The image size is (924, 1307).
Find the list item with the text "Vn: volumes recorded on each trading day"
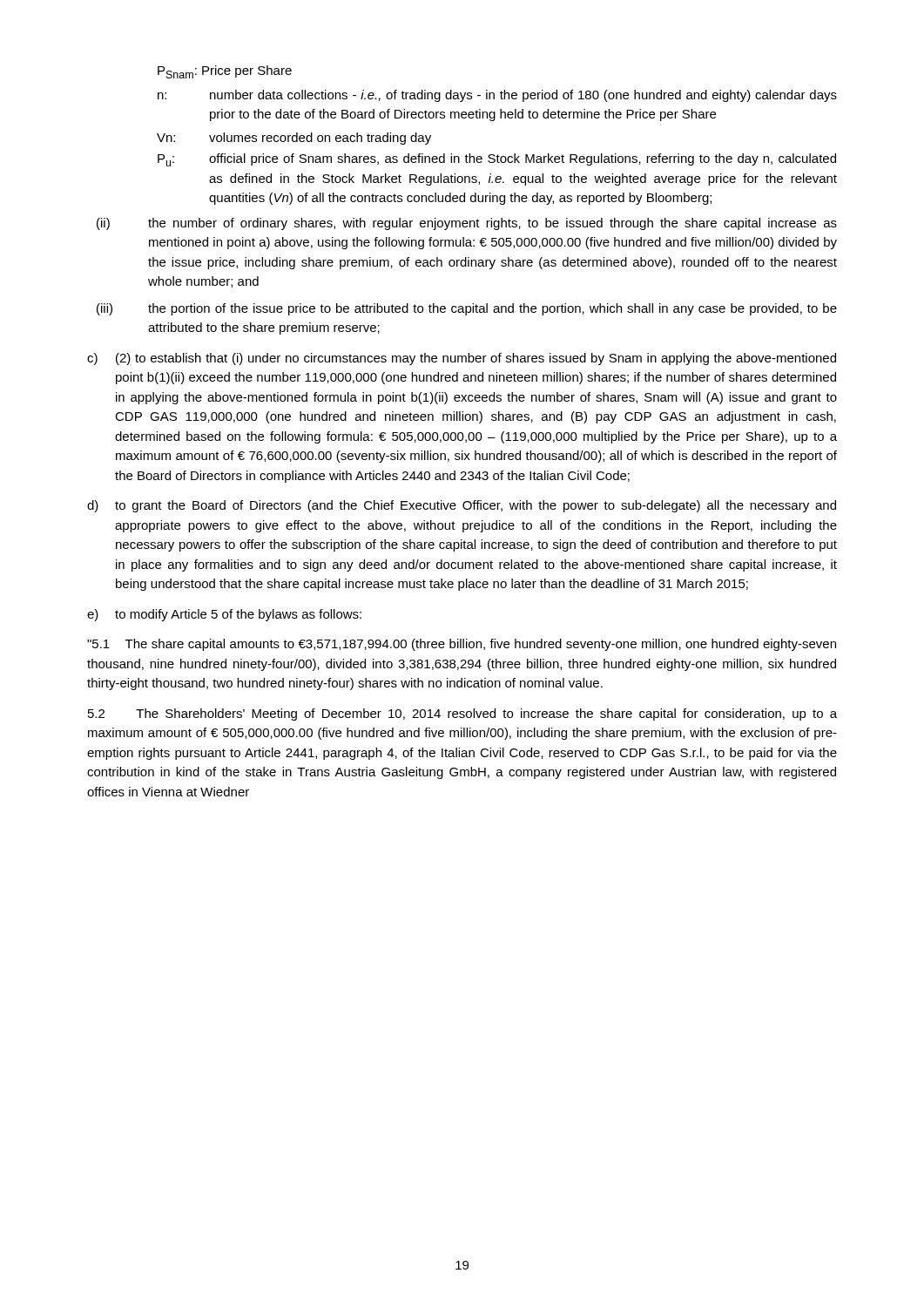(x=294, y=139)
